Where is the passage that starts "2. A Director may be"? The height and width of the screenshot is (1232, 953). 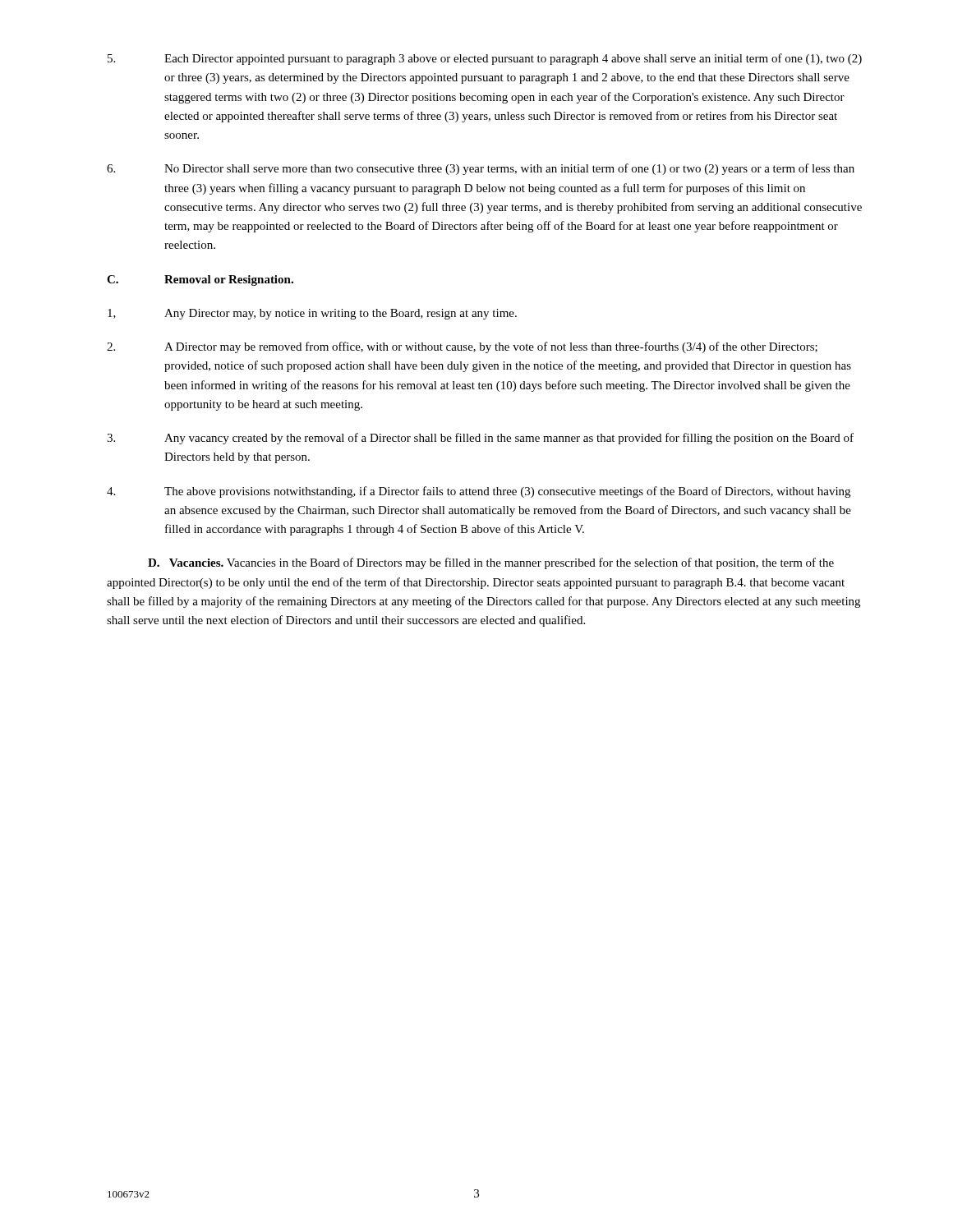tap(485, 376)
